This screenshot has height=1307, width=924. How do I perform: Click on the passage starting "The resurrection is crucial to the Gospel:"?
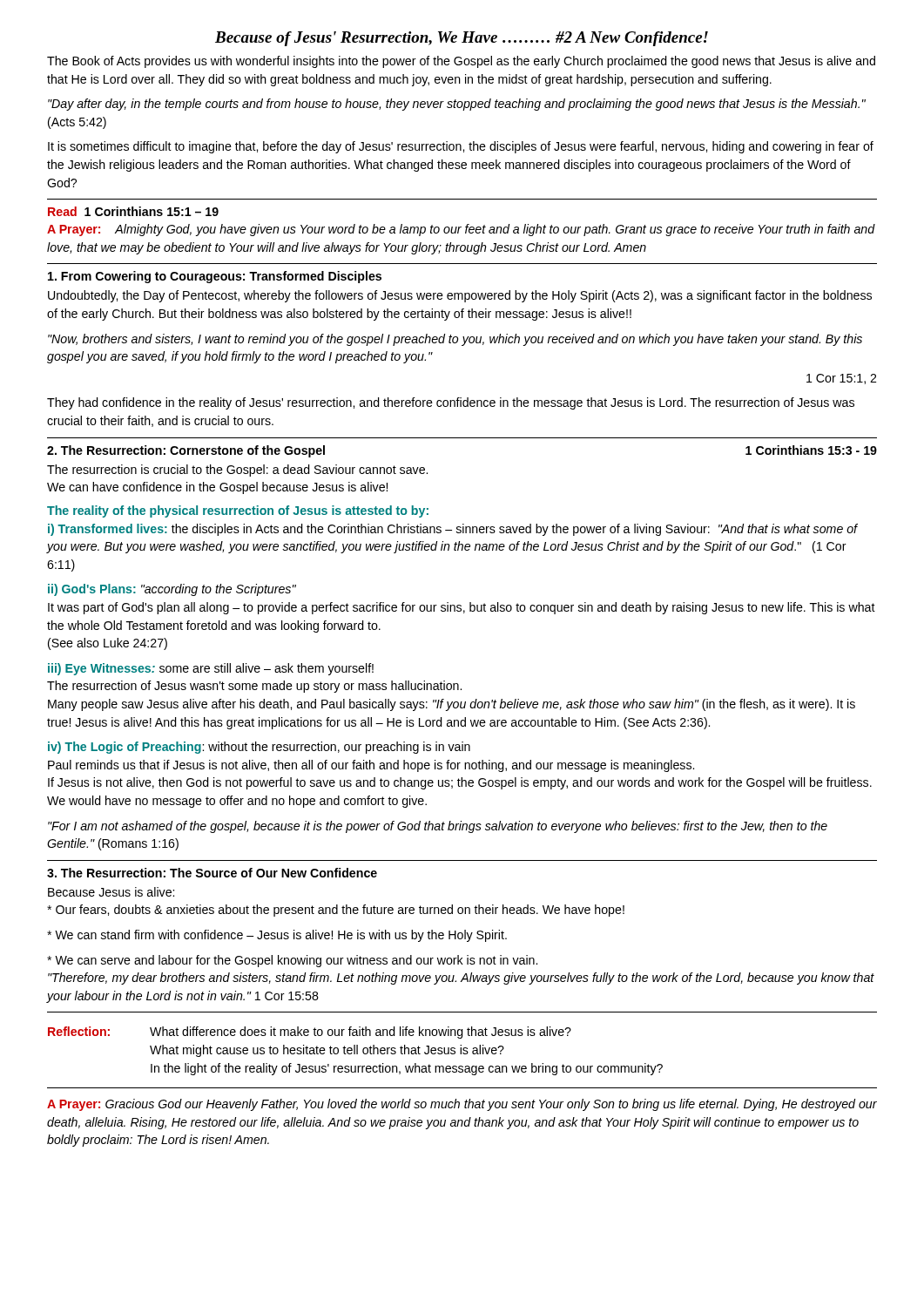pos(237,471)
